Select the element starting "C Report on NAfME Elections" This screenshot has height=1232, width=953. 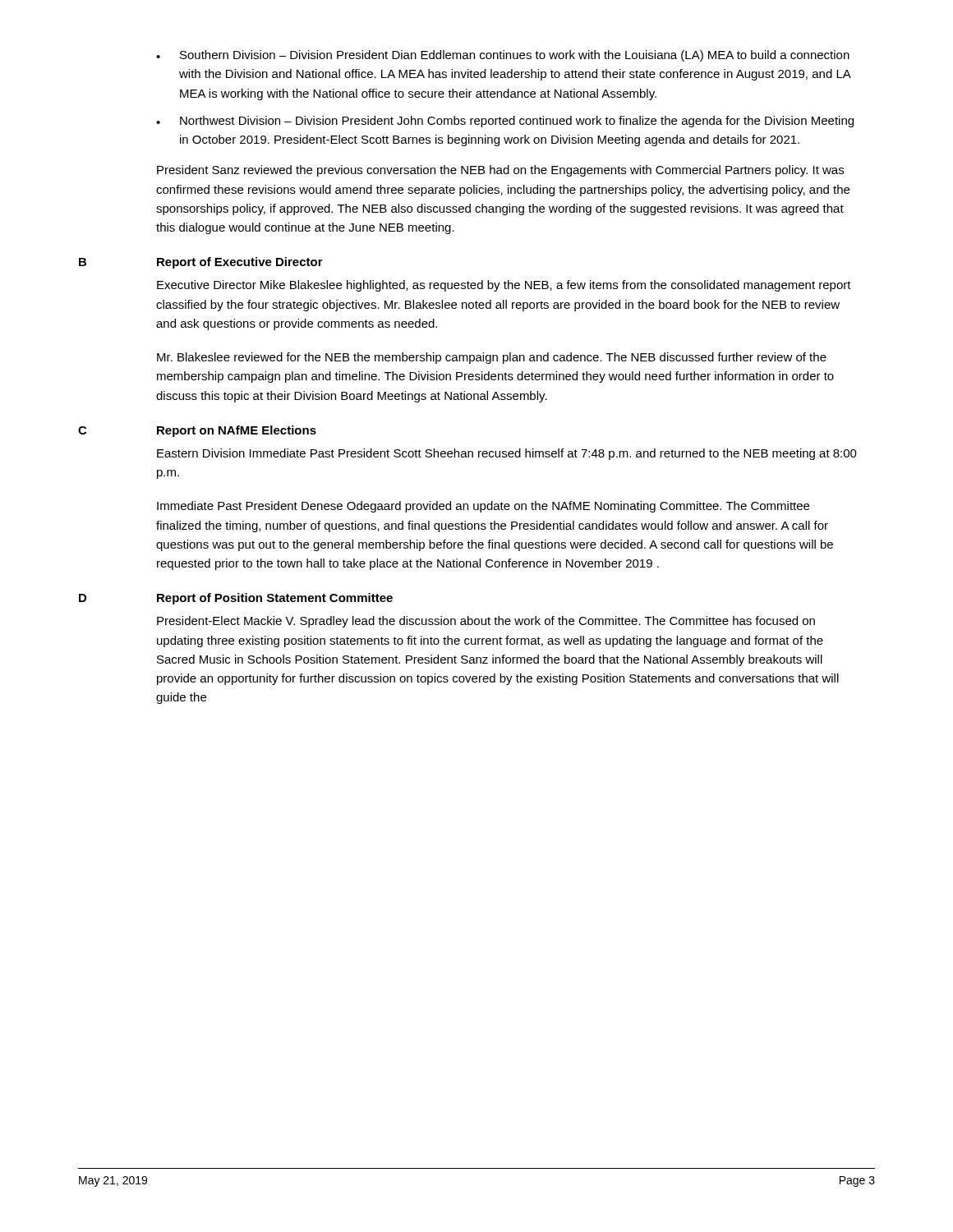click(197, 430)
